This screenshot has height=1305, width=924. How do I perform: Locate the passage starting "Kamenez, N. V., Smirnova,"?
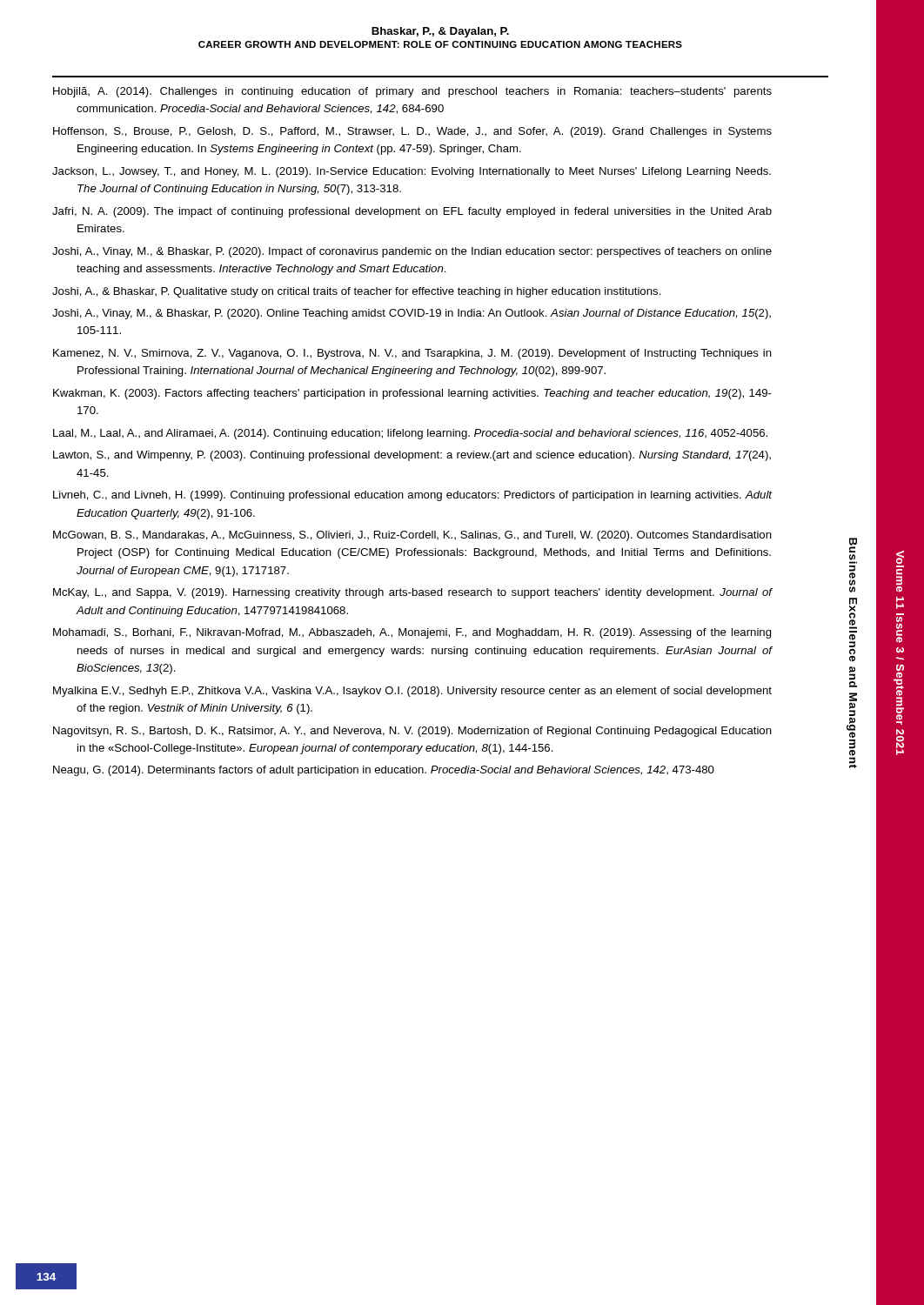point(412,362)
